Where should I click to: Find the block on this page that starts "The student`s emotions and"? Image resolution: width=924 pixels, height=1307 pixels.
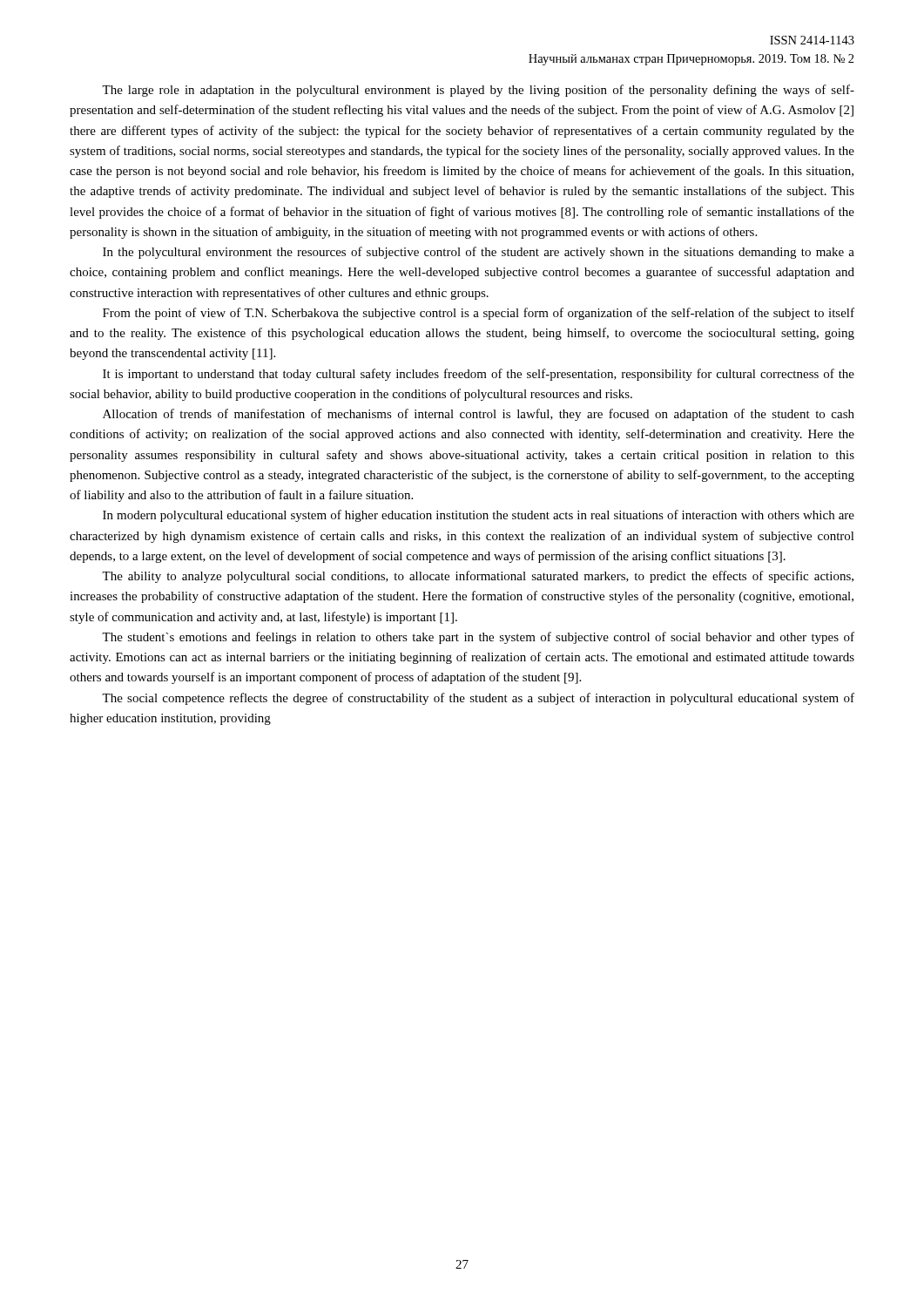[462, 658]
